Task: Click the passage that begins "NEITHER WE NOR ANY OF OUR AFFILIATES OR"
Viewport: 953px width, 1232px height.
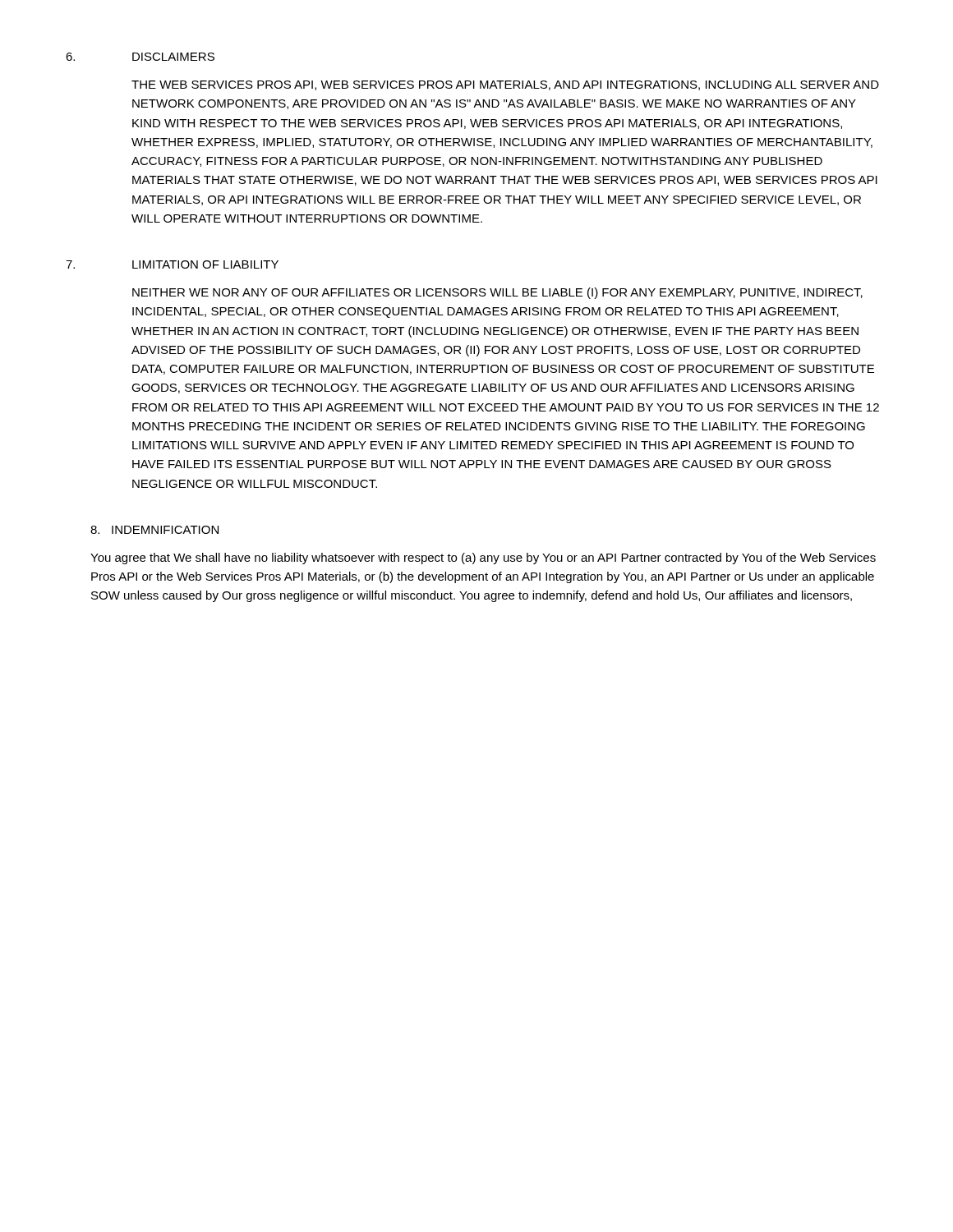Action: [x=505, y=387]
